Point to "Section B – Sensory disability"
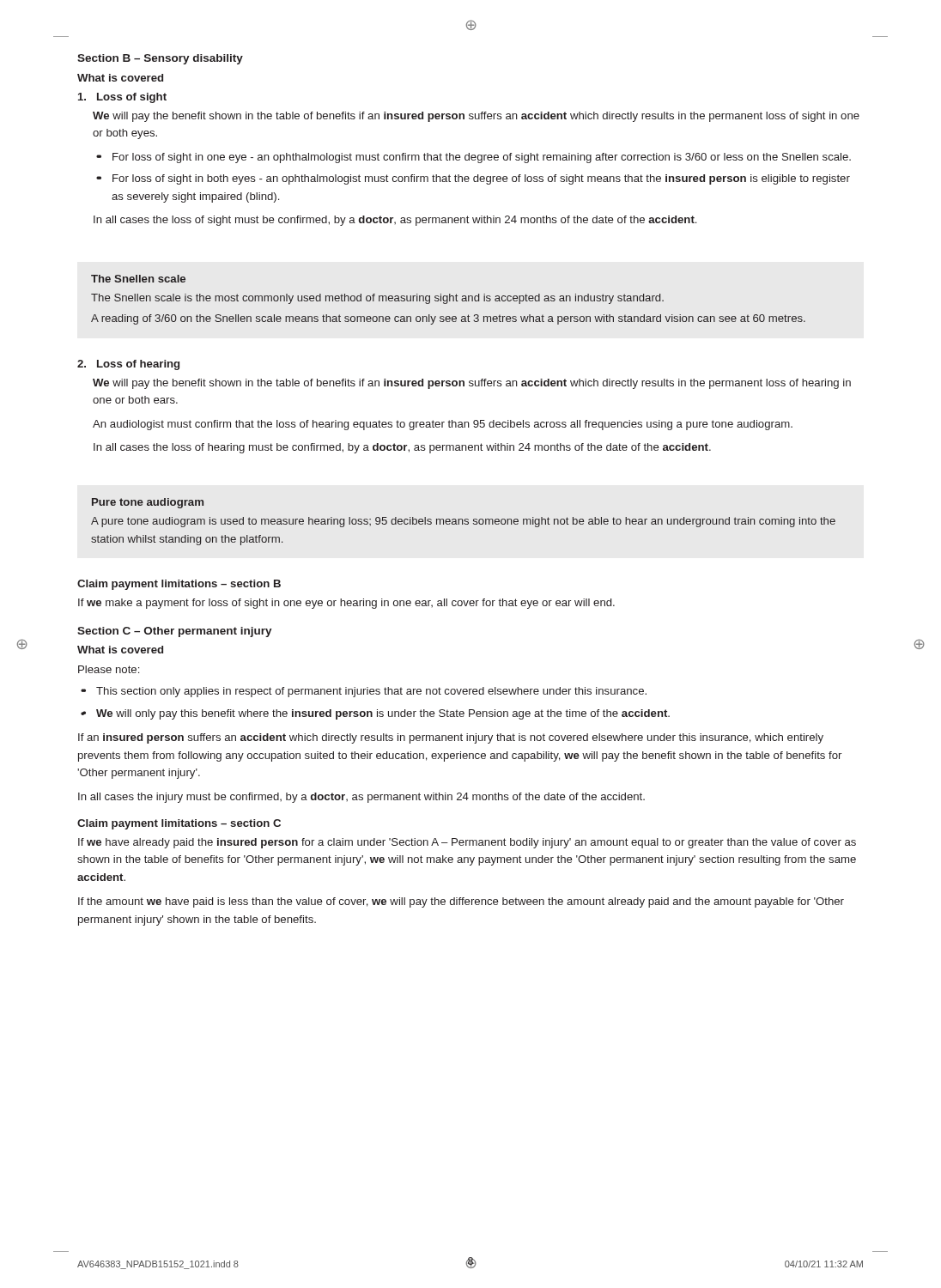Screen dimensions: 1288x941 pos(160,58)
